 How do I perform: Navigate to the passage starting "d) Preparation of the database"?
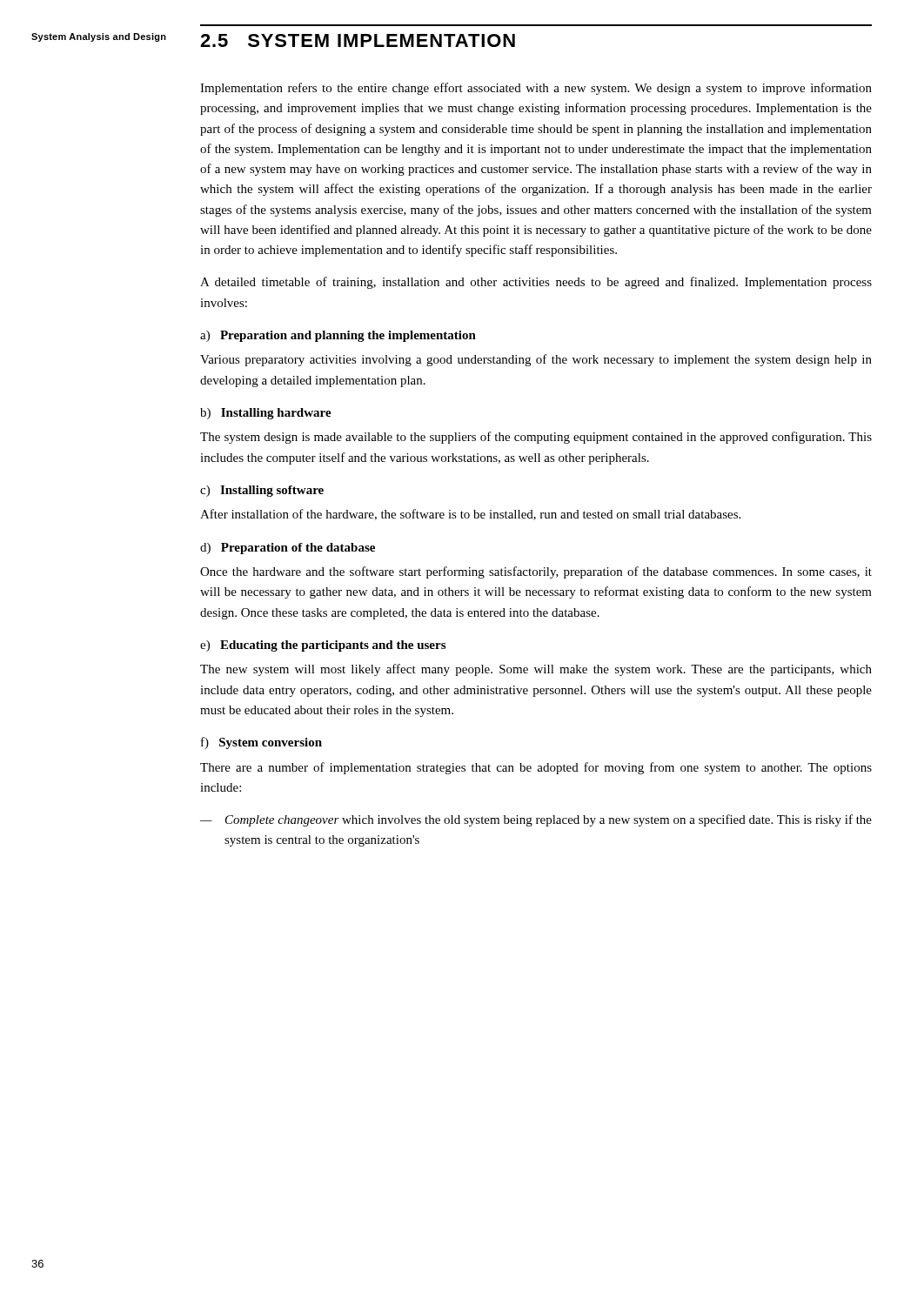(288, 549)
